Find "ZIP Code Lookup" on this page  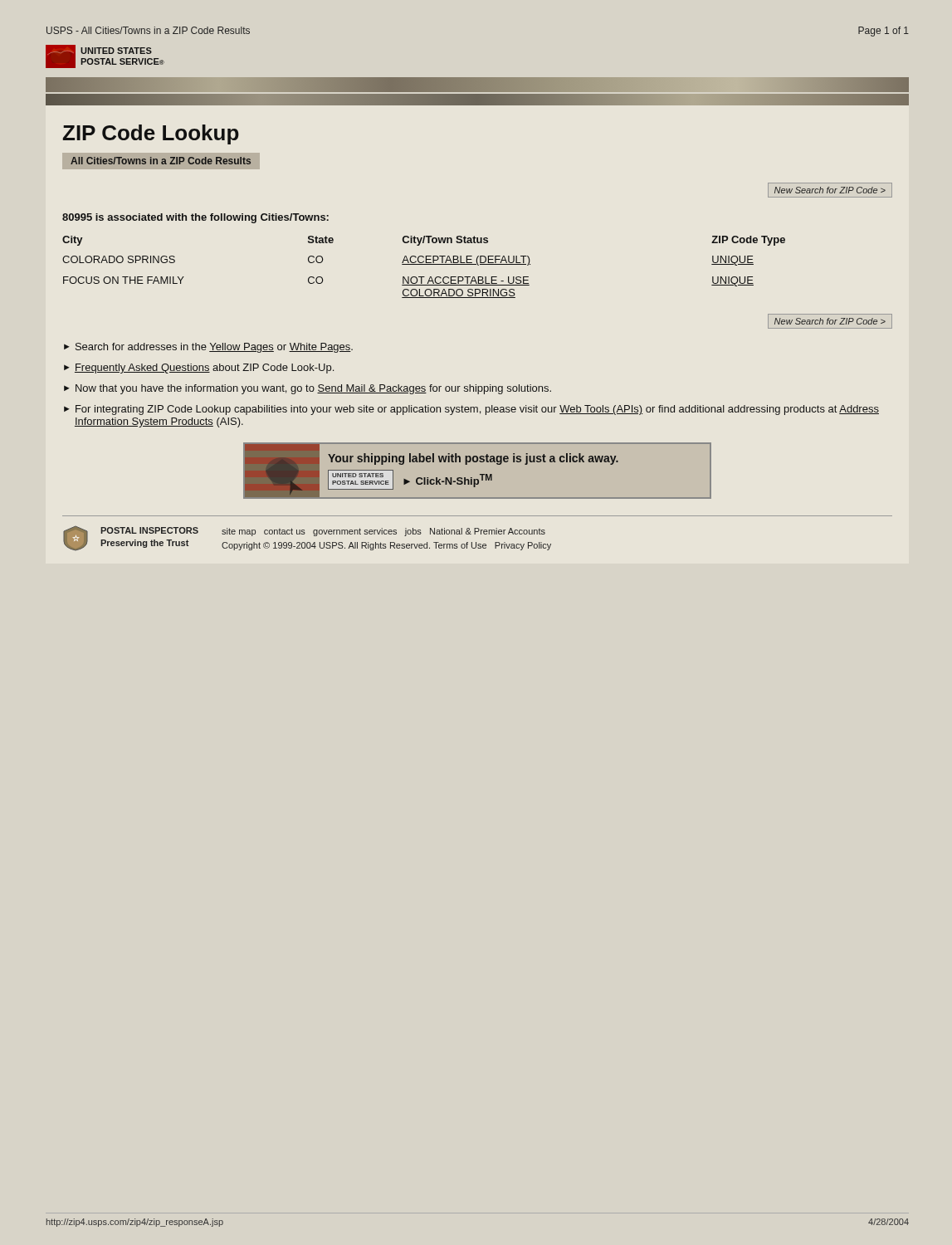(x=151, y=133)
